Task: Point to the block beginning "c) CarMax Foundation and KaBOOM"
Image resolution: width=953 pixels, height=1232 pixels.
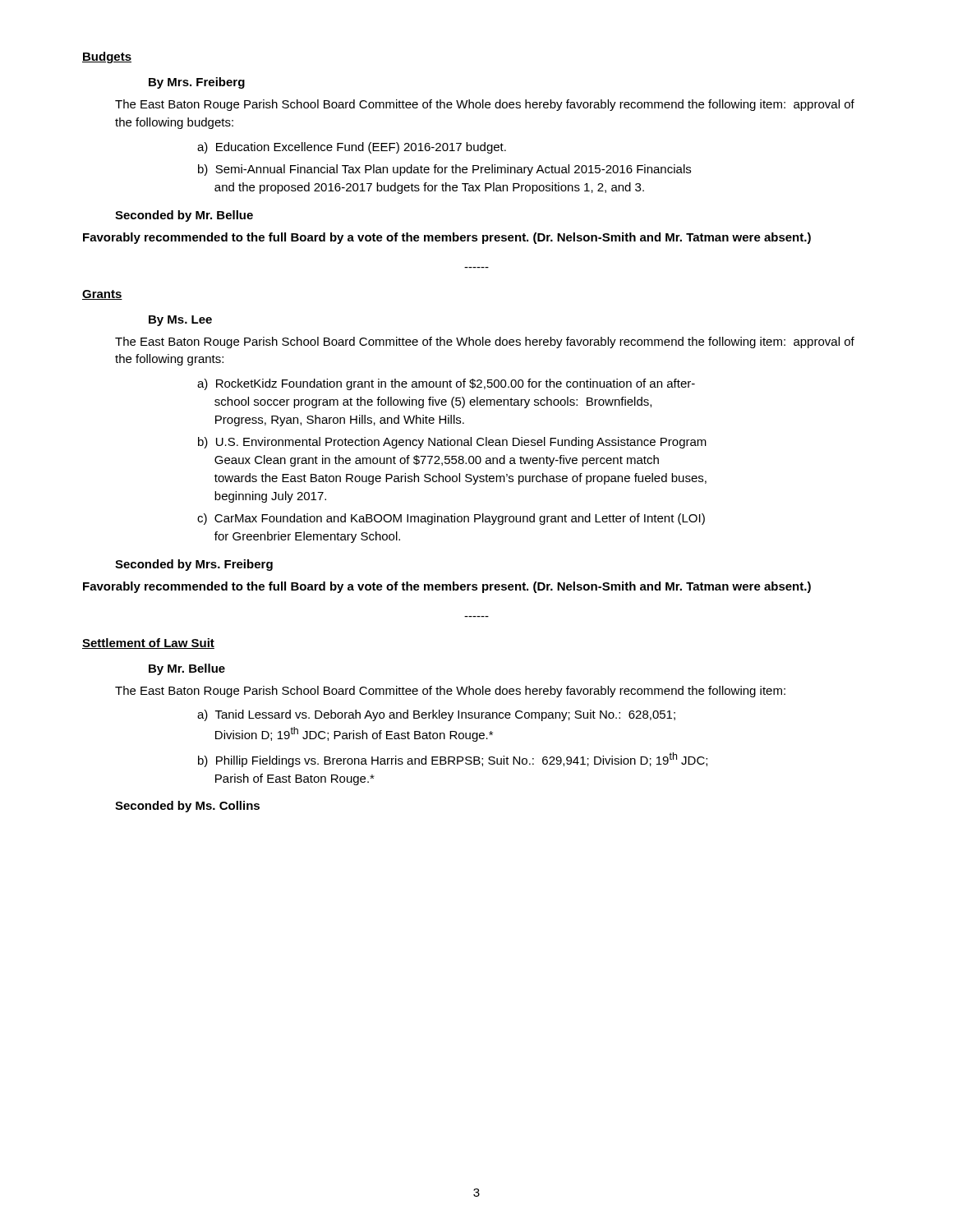Action: 451,527
